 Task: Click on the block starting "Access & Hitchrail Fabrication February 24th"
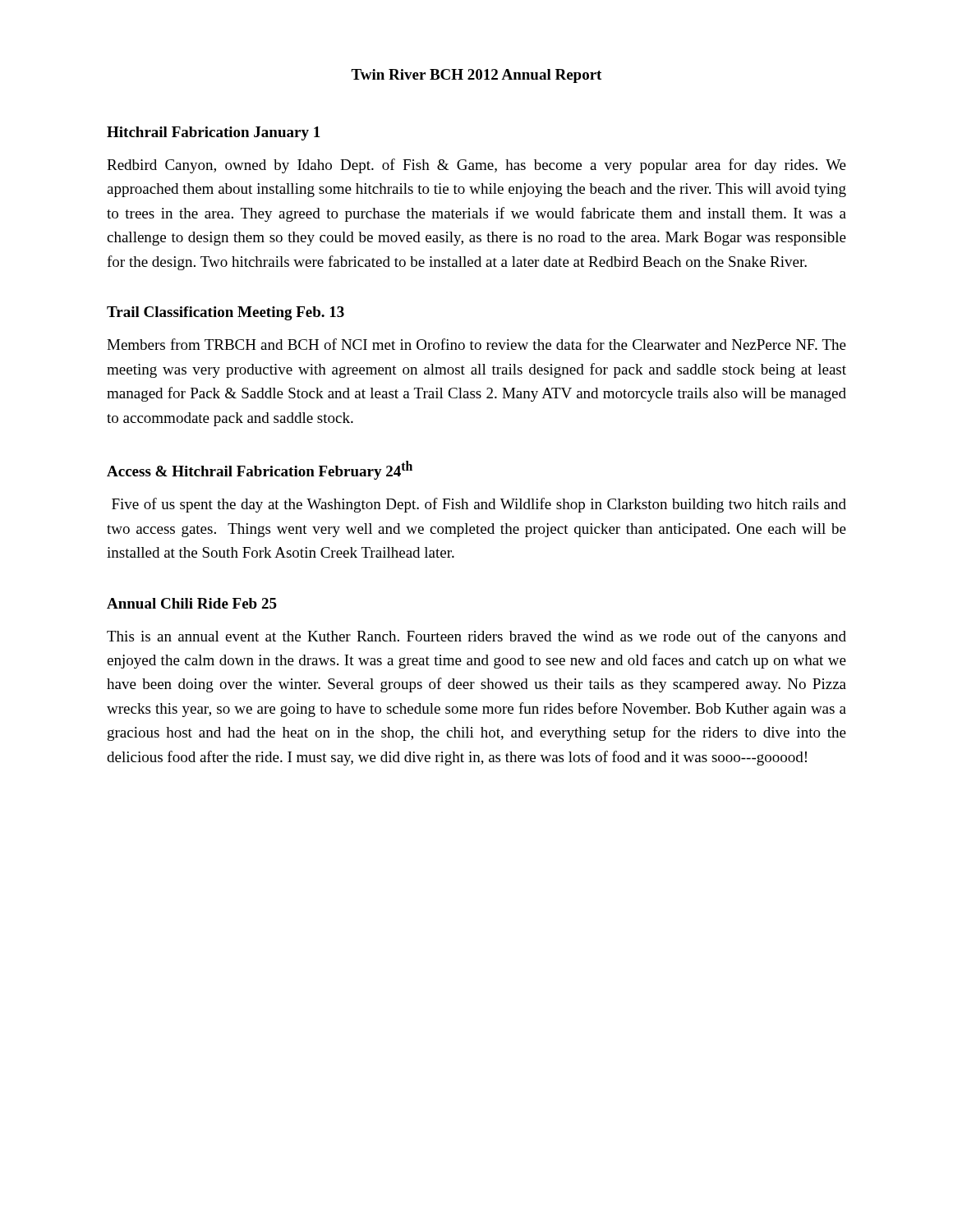[260, 469]
